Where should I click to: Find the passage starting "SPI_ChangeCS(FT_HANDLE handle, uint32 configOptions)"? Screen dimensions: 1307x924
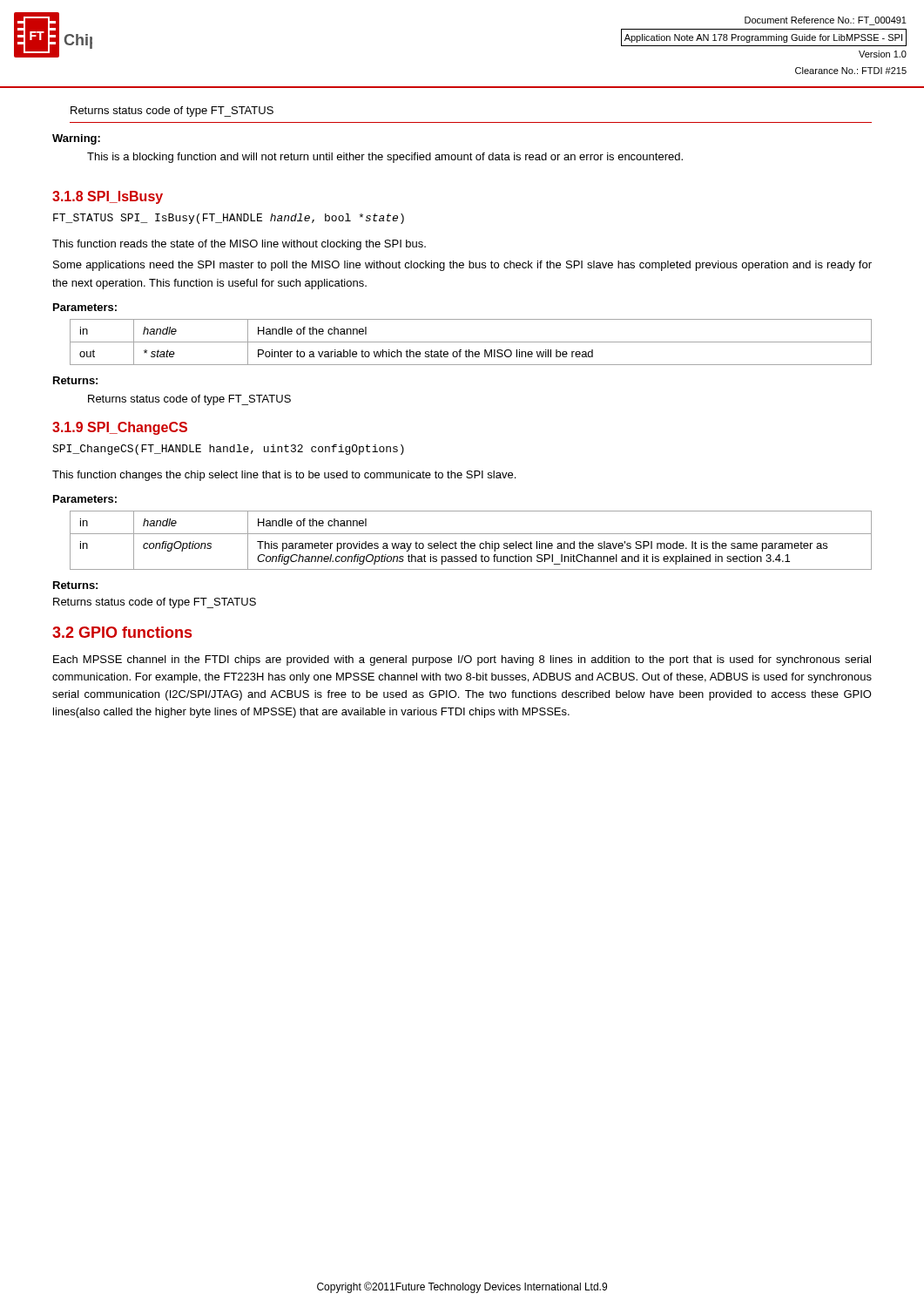click(x=229, y=449)
